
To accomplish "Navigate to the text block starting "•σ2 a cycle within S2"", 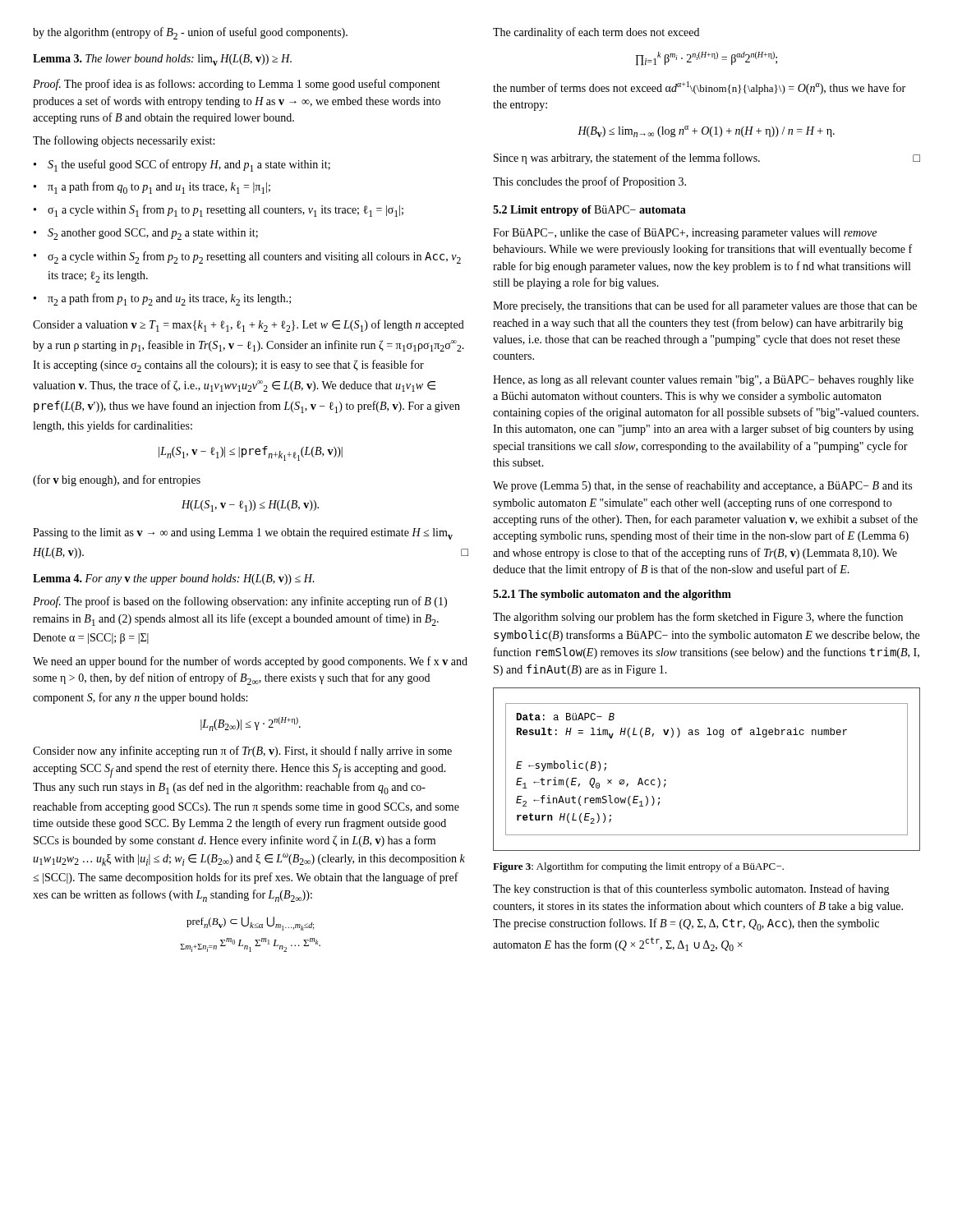I will tap(251, 268).
